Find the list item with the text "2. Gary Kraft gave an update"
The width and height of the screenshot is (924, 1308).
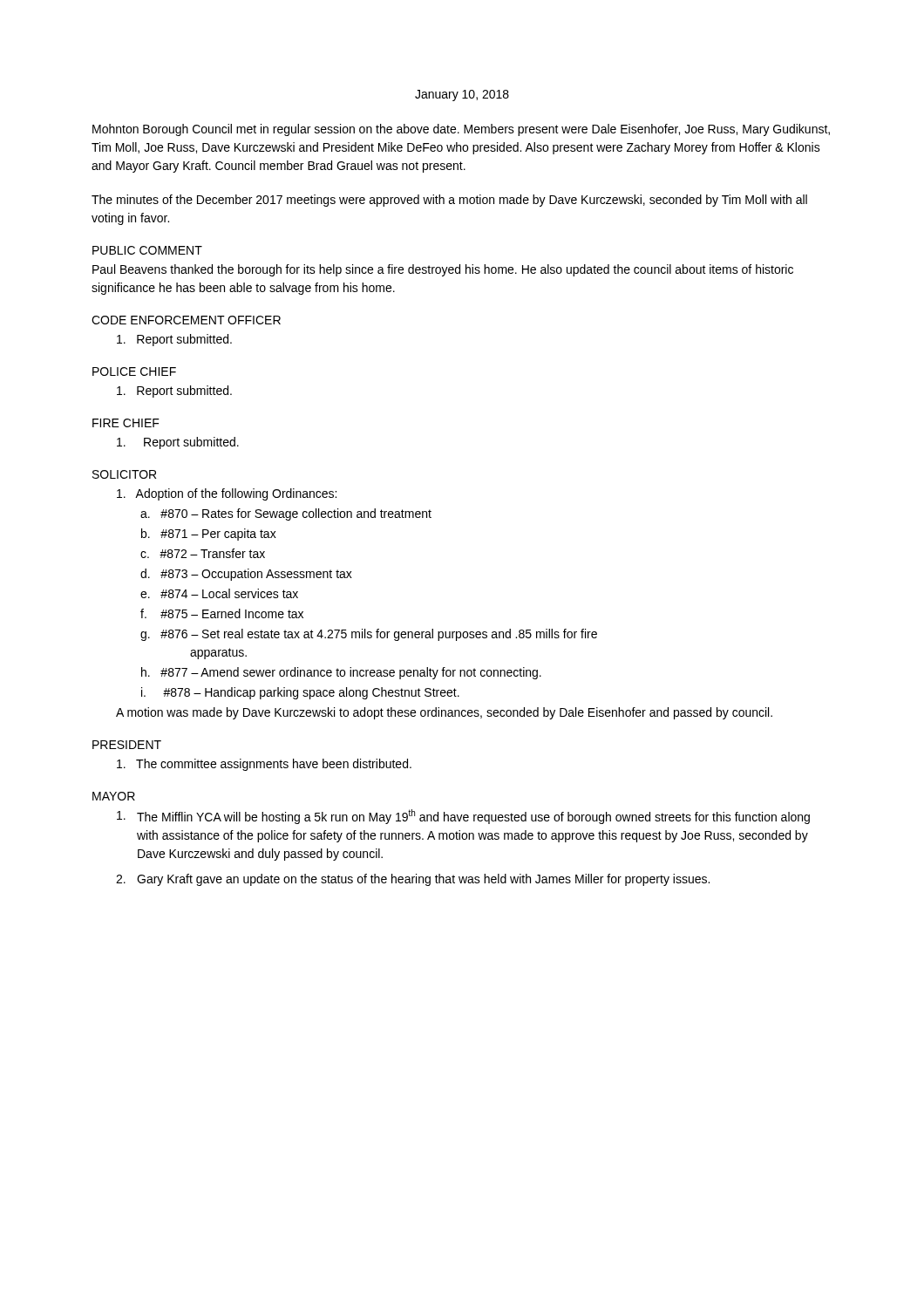413,879
